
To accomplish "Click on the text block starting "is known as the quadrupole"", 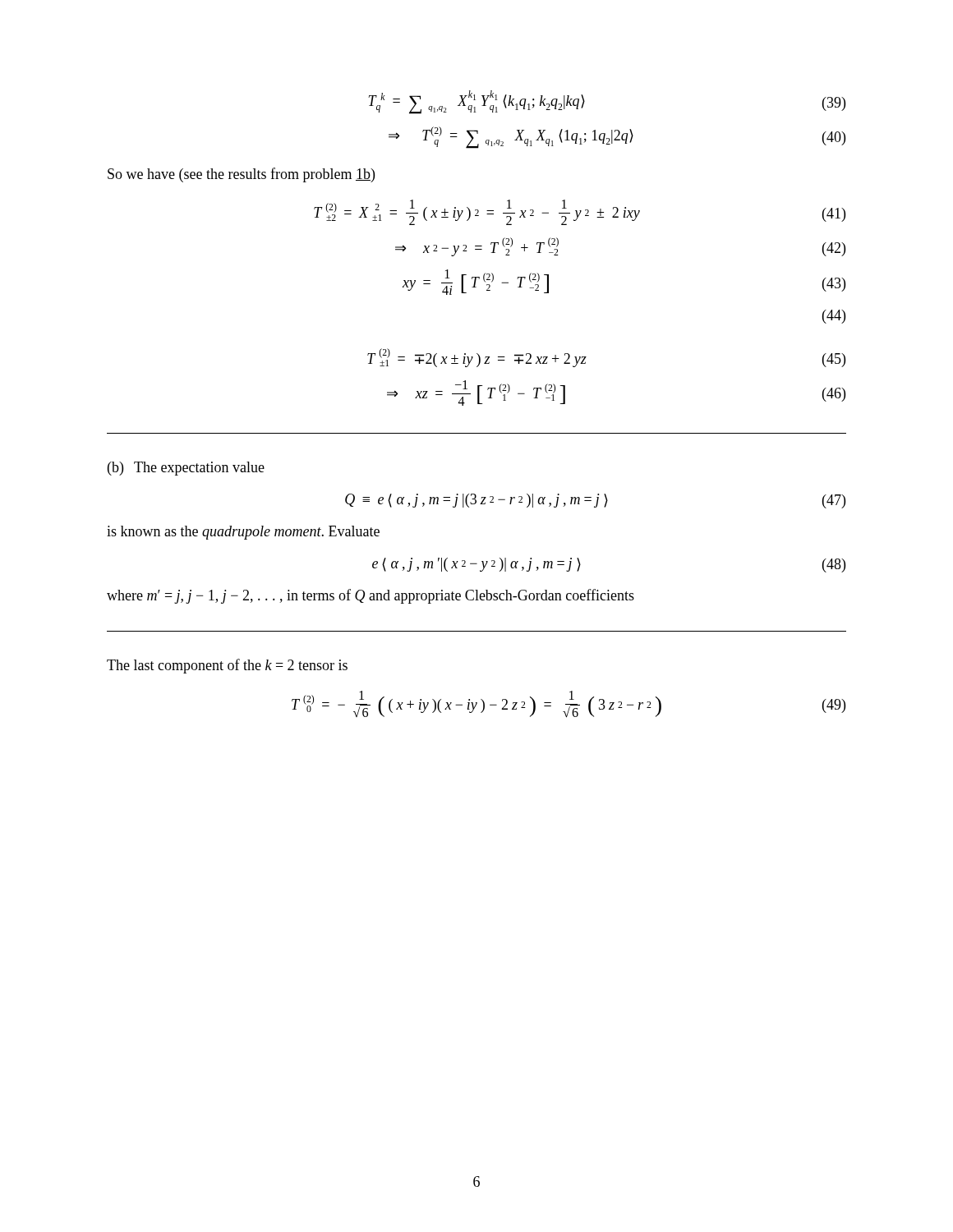I will [x=243, y=531].
